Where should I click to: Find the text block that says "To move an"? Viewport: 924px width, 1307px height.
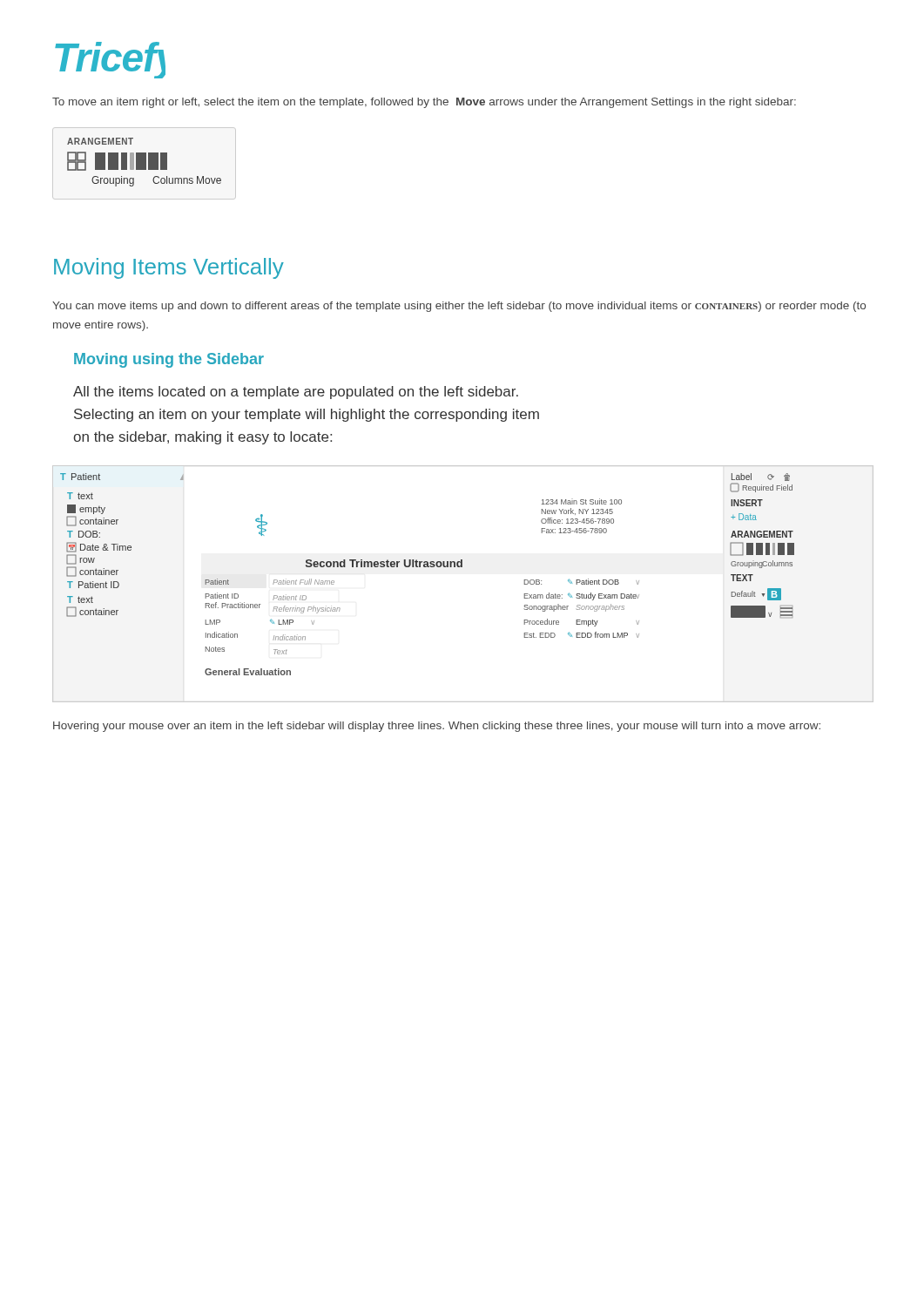[424, 102]
